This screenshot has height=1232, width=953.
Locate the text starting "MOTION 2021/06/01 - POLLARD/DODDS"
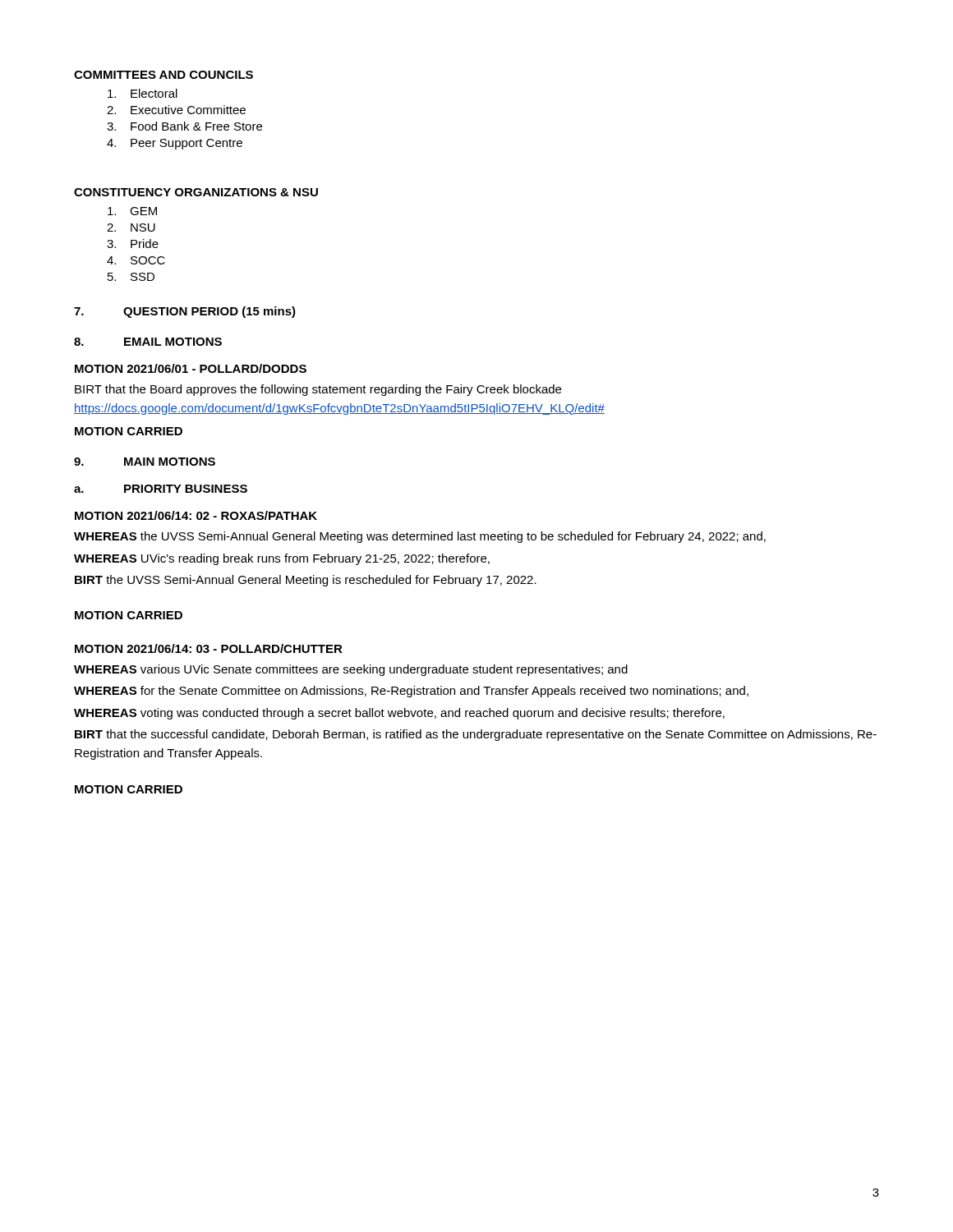[x=190, y=368]
